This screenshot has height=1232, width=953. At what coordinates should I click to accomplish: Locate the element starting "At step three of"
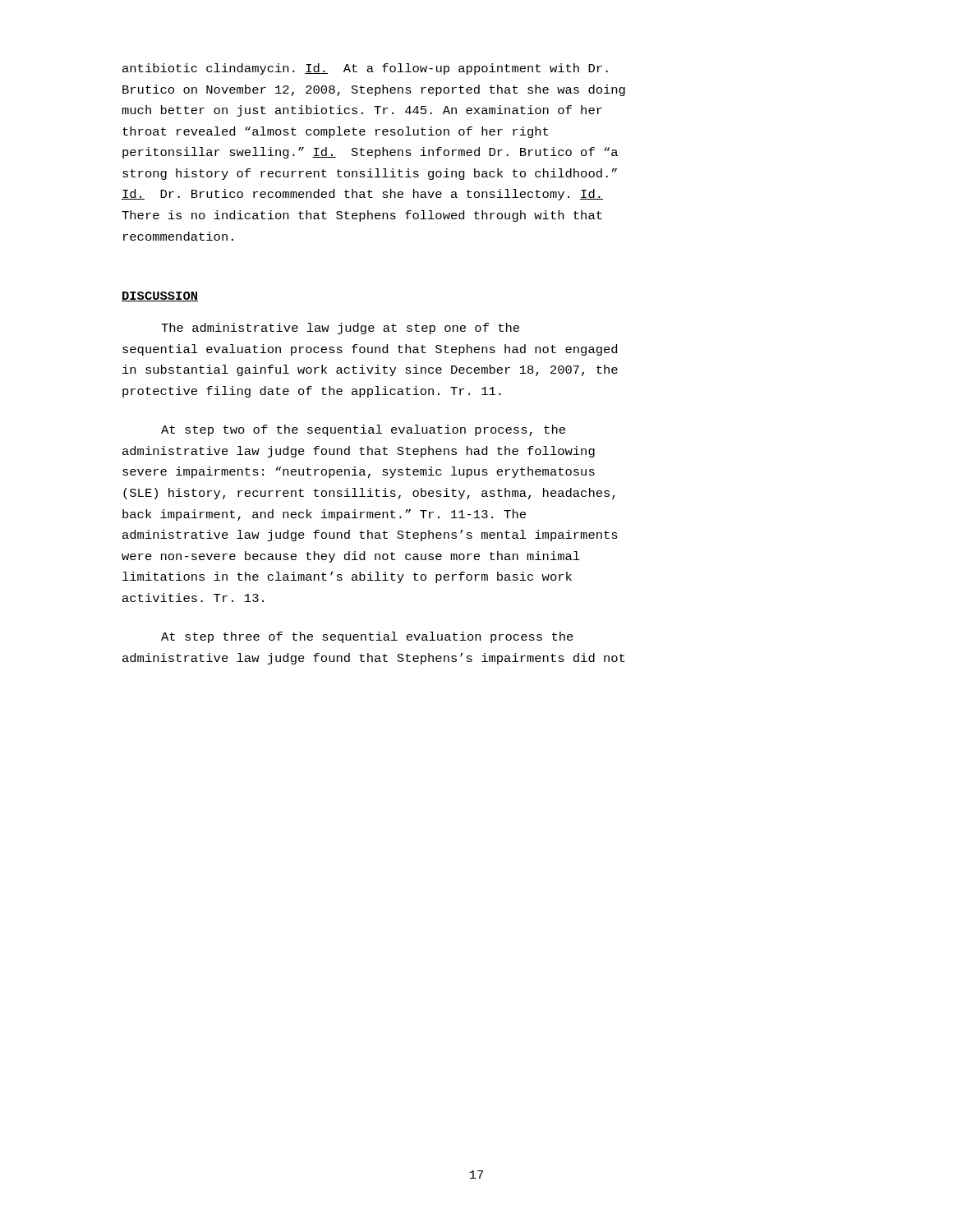pos(374,648)
